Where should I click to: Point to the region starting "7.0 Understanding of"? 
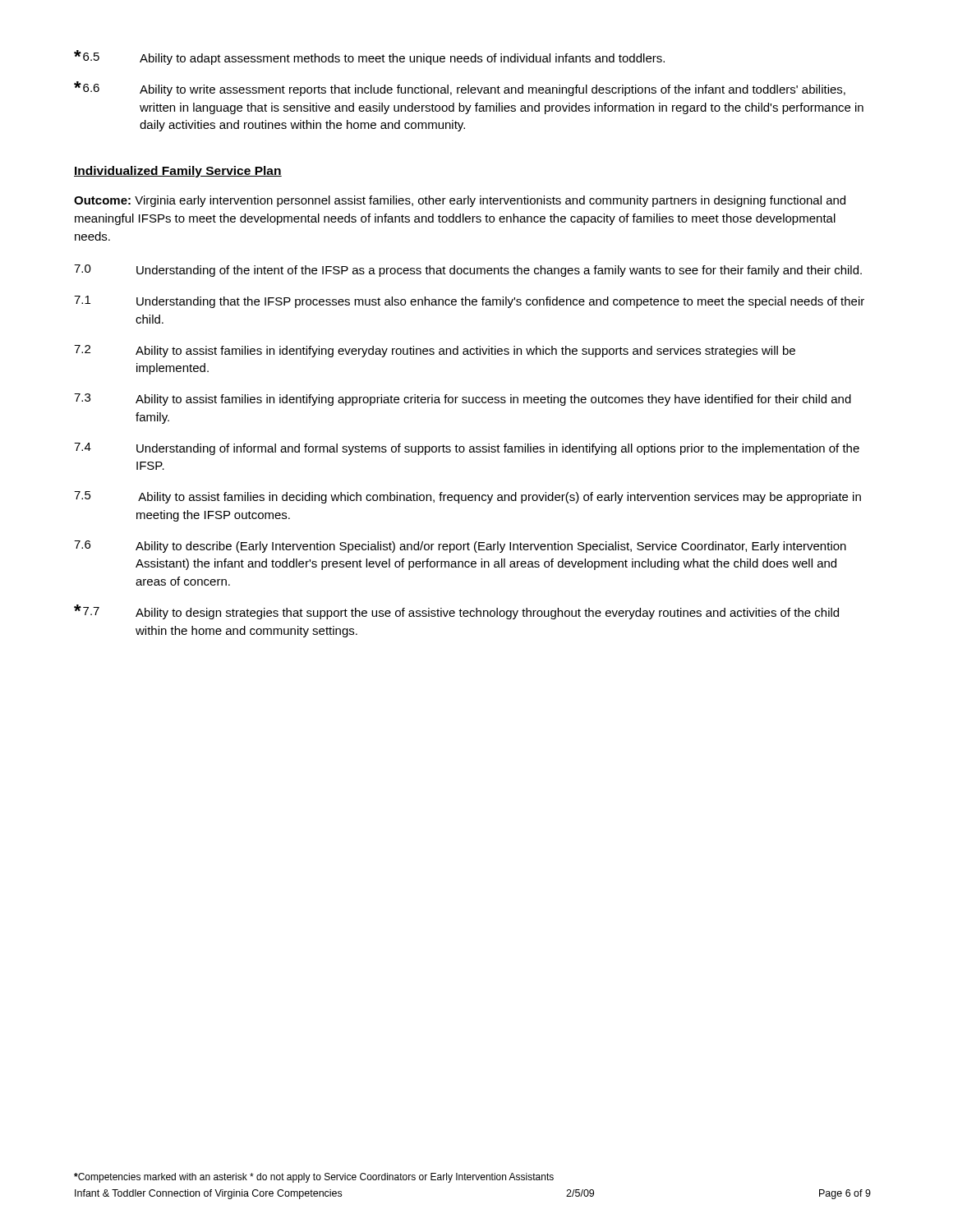pos(472,270)
